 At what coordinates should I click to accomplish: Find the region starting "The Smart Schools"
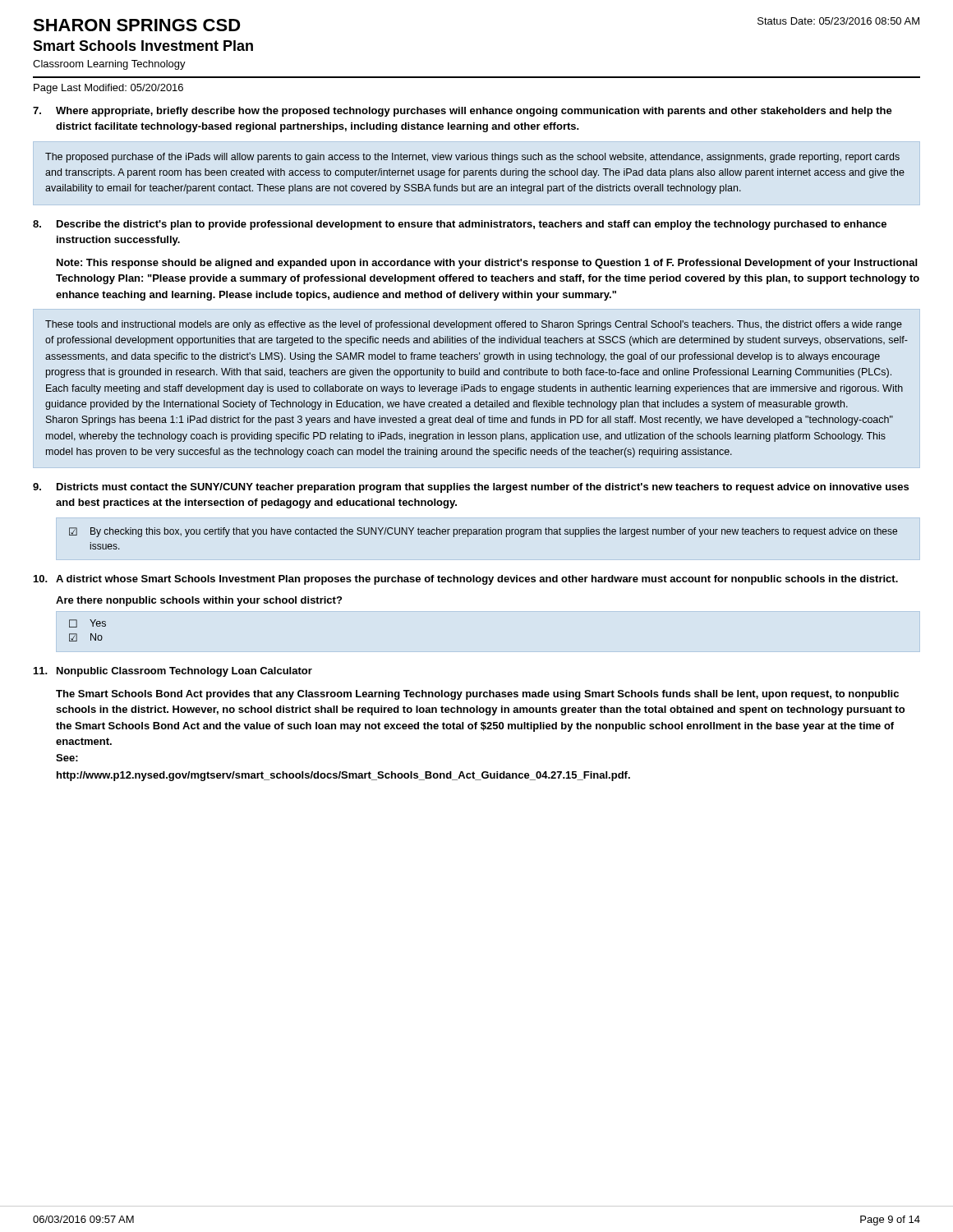pyautogui.click(x=480, y=725)
